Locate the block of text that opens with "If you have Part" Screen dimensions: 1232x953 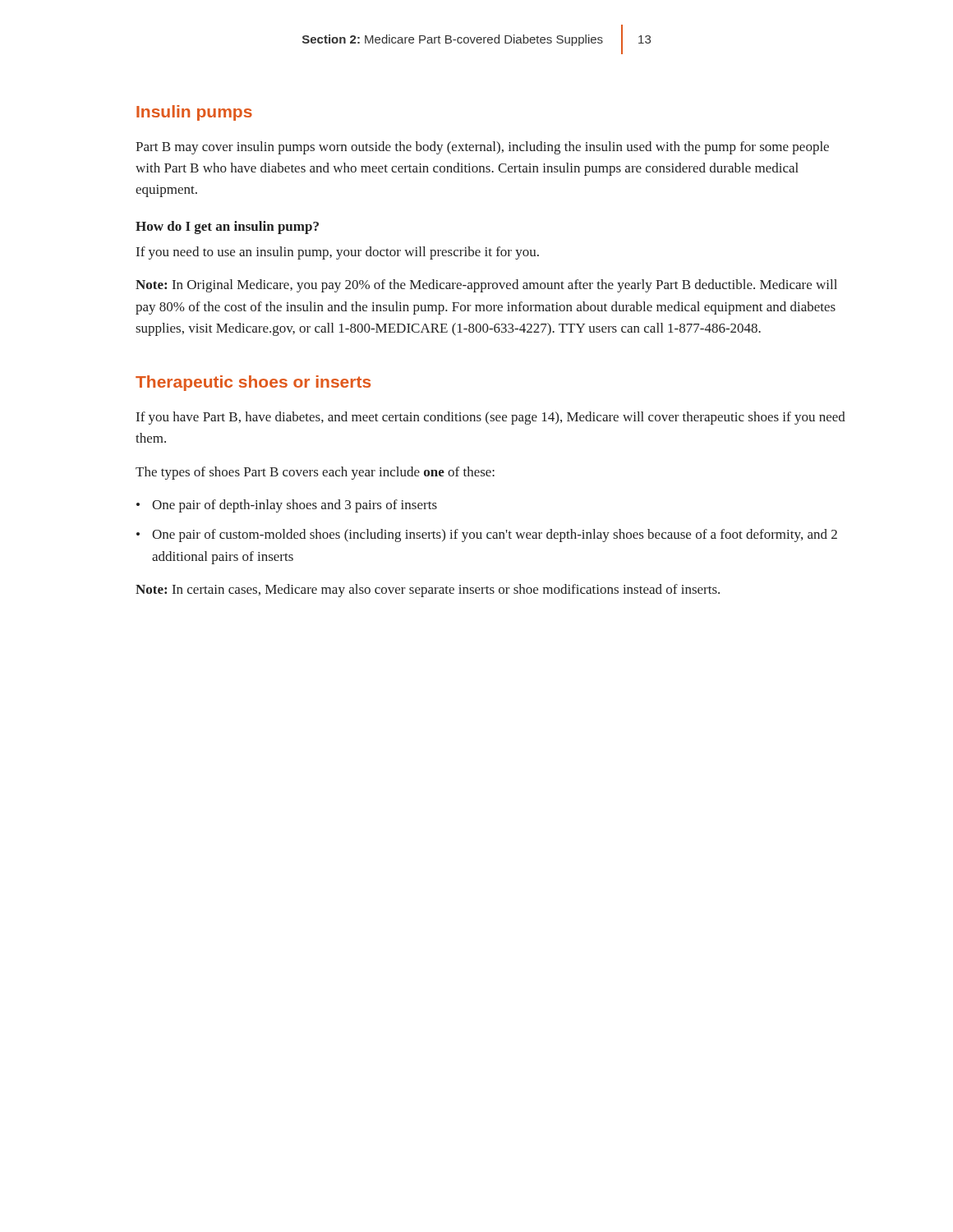[490, 428]
